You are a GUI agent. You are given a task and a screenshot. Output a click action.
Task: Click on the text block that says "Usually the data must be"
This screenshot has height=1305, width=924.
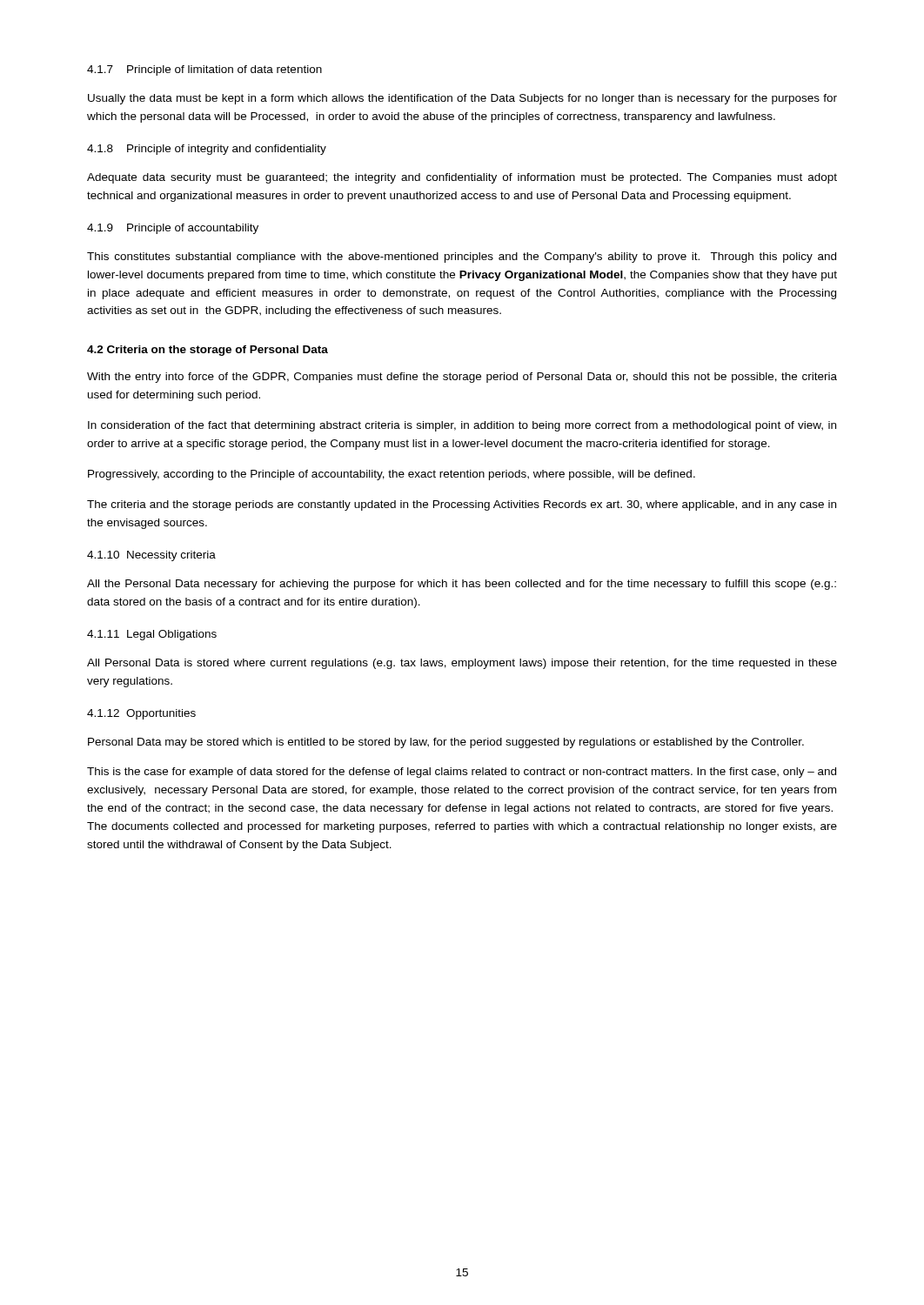(462, 107)
